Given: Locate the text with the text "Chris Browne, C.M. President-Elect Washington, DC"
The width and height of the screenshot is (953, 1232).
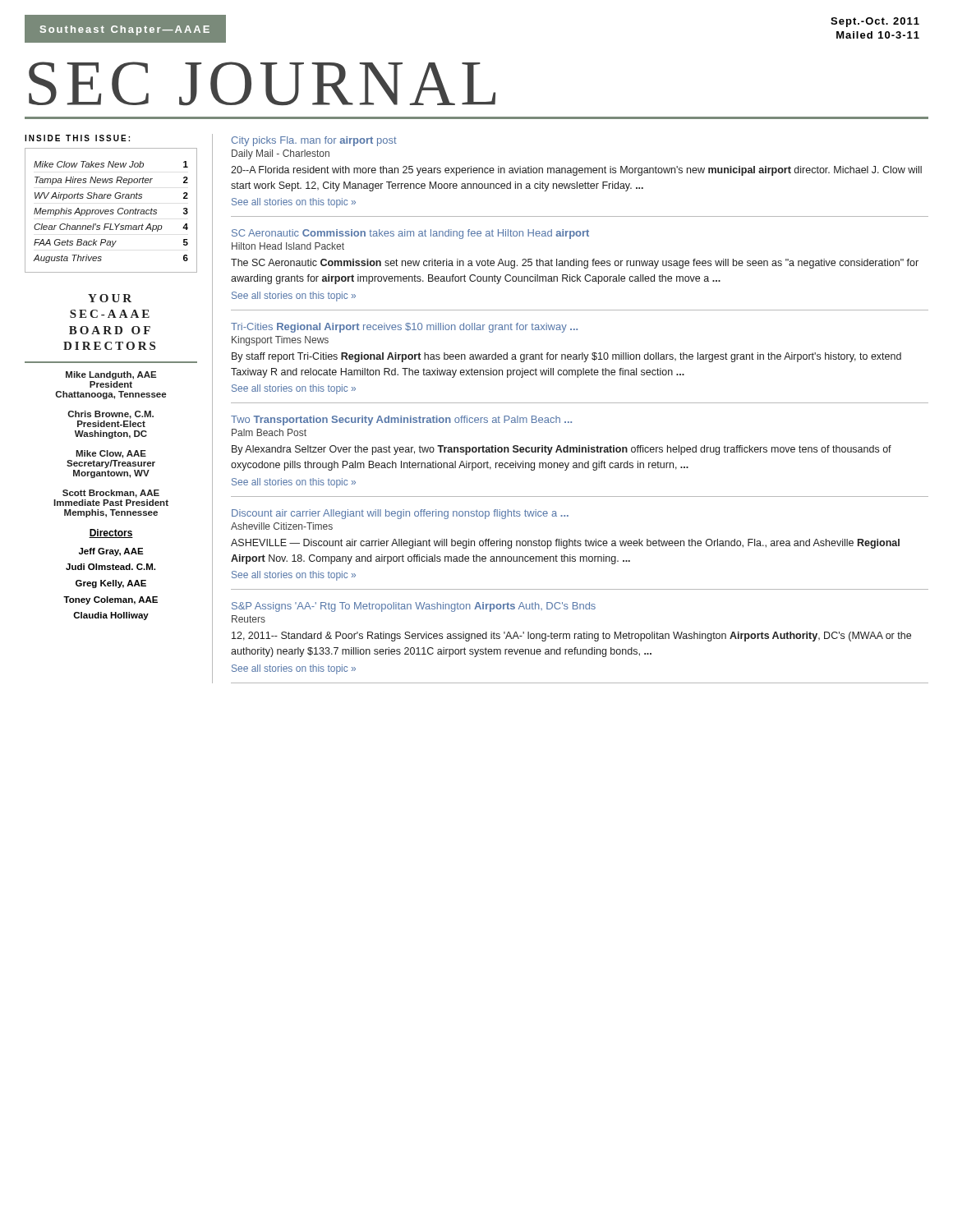Looking at the screenshot, I should tap(111, 424).
